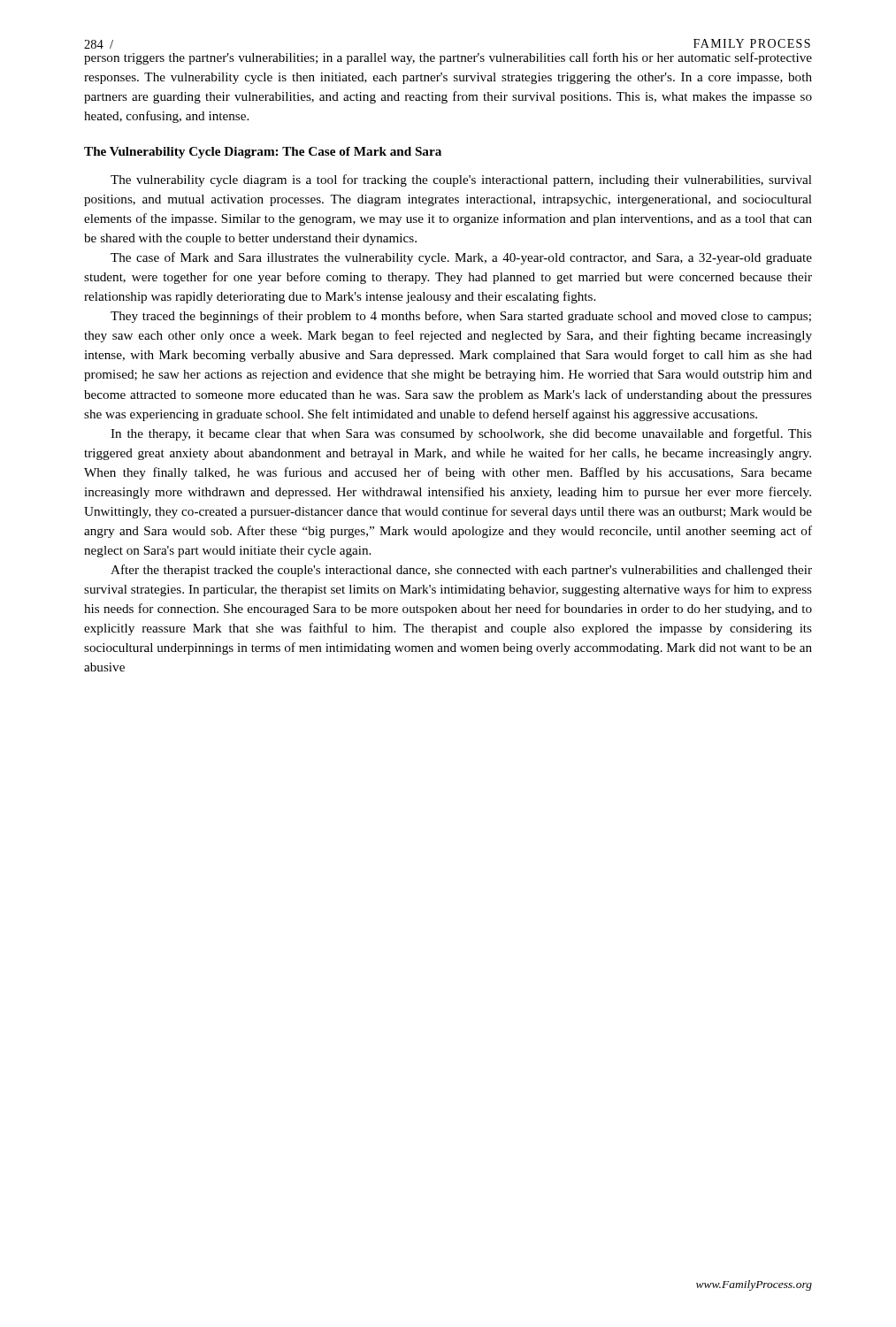
Task: Point to the element starting "The vulnerability cycle diagram is"
Action: pyautogui.click(x=448, y=208)
